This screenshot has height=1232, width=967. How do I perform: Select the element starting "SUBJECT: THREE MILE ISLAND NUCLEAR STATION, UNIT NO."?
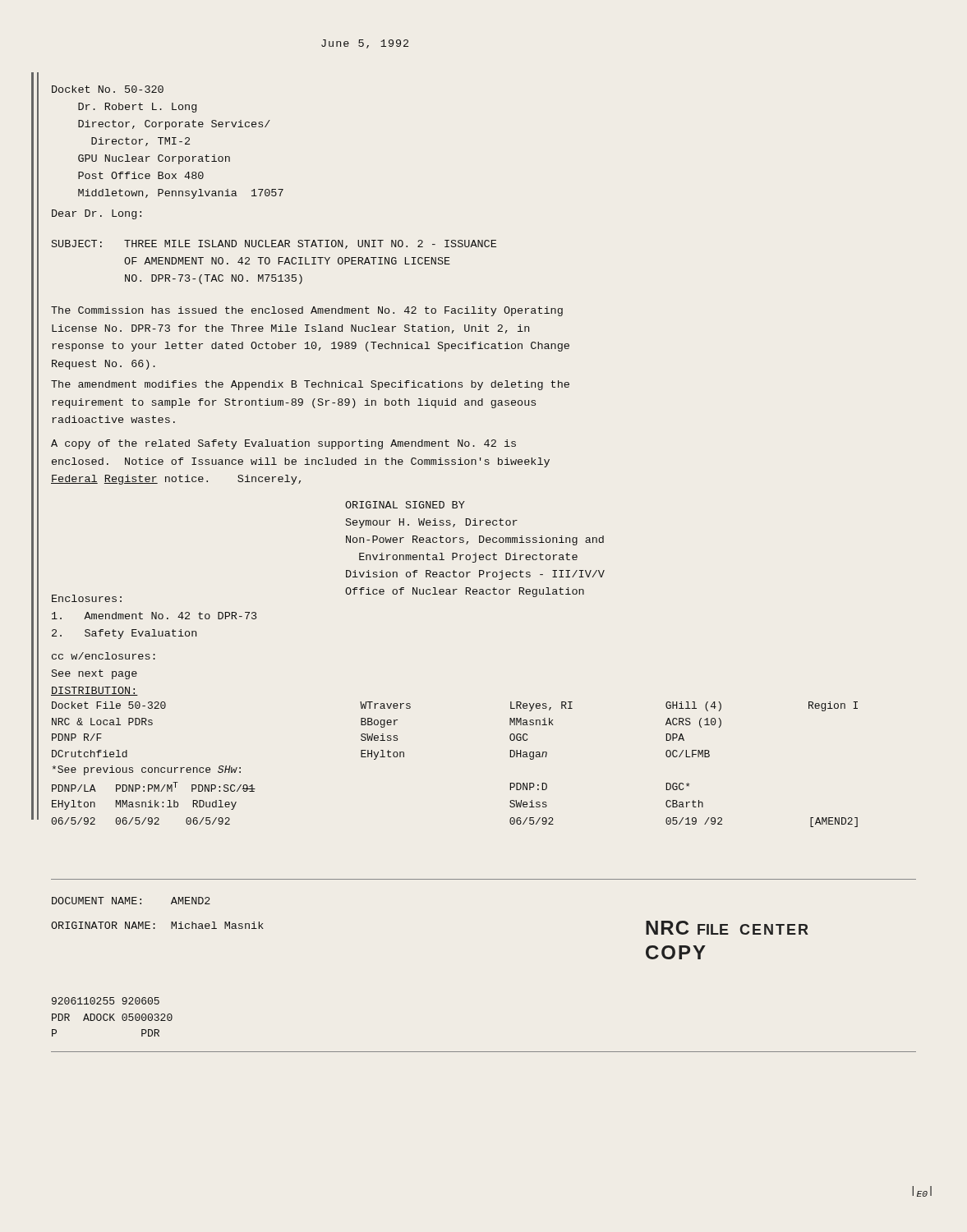pos(274,261)
